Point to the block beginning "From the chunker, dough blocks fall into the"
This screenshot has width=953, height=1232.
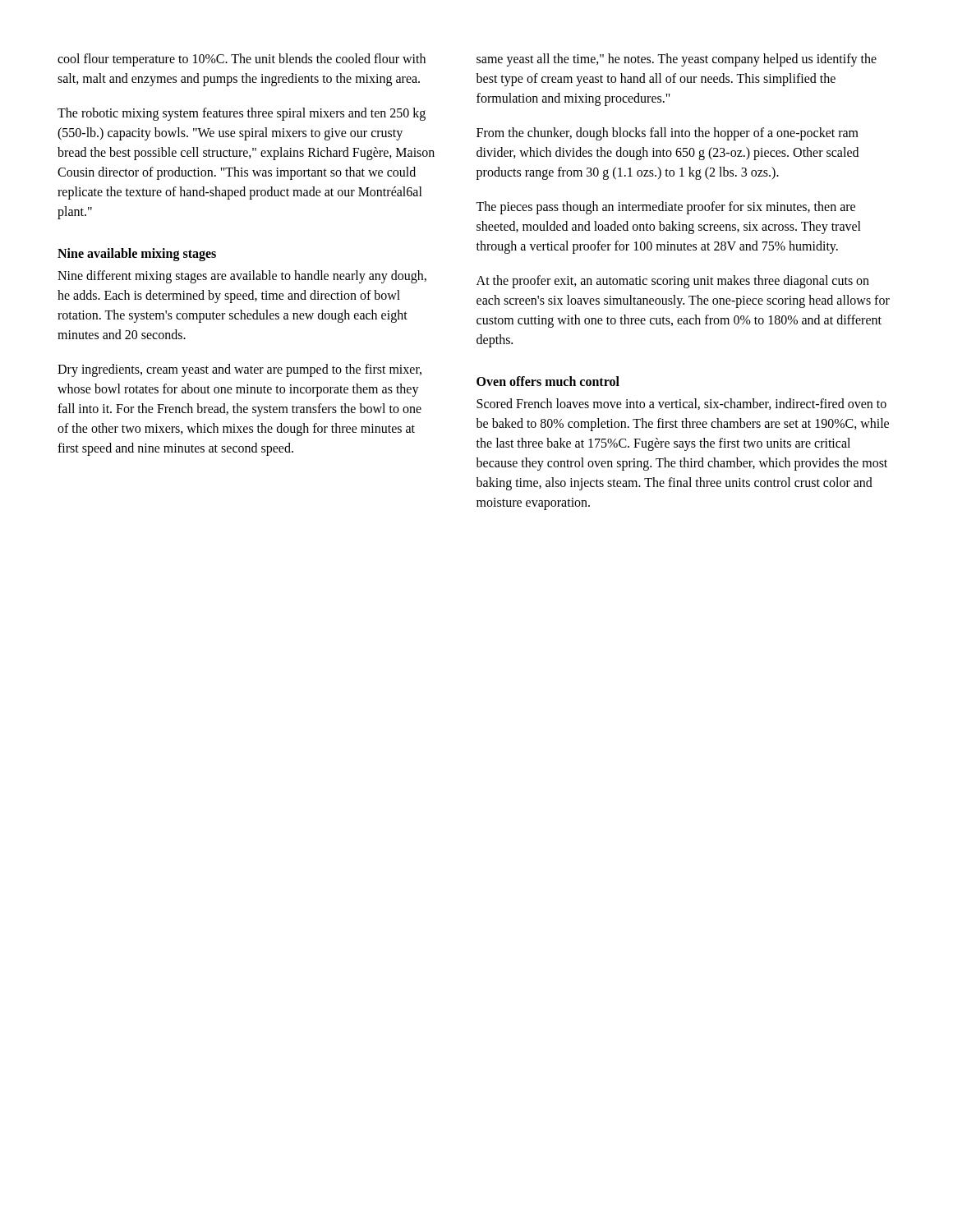(x=668, y=152)
